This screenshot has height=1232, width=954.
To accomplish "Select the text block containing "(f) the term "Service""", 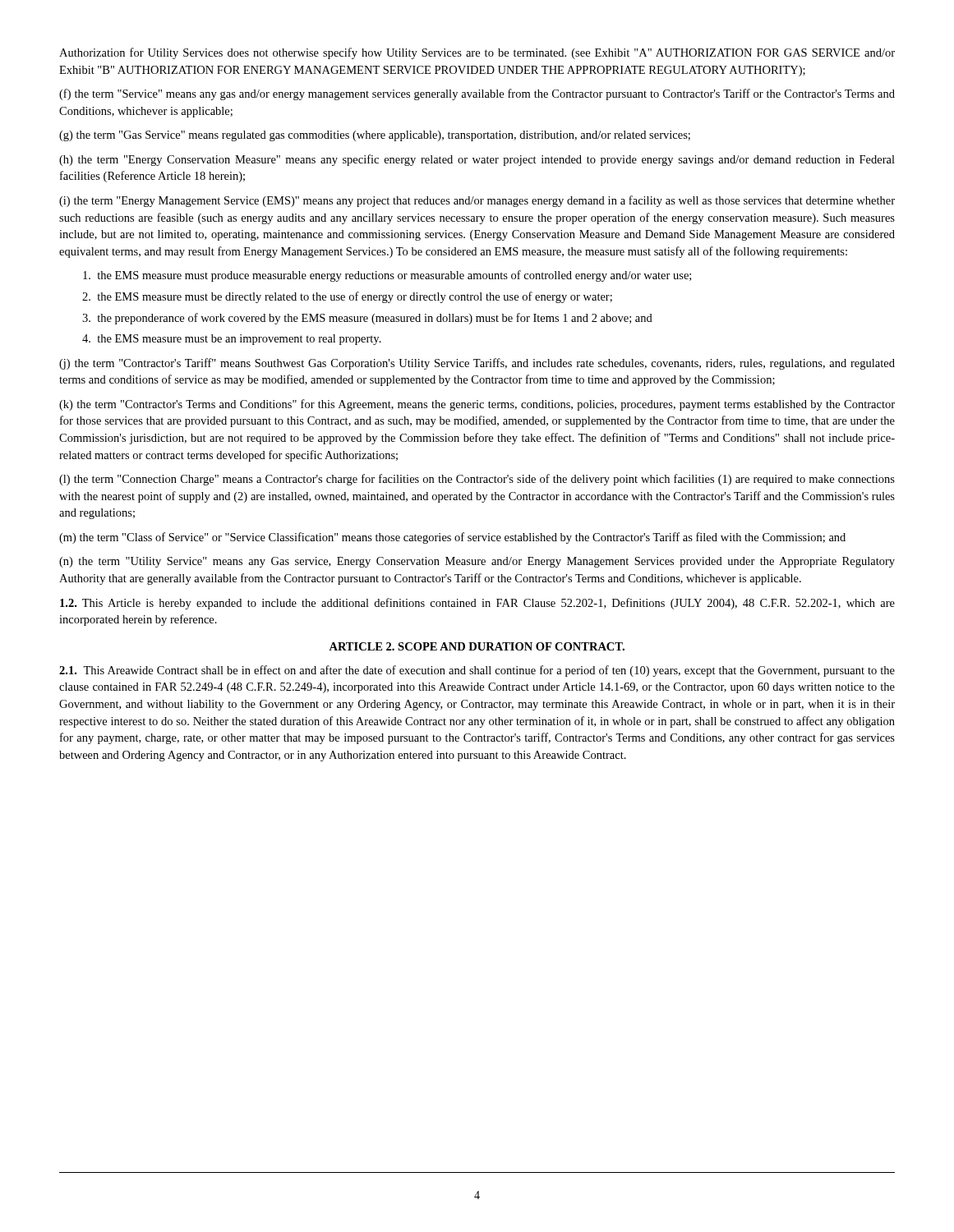I will tap(477, 102).
